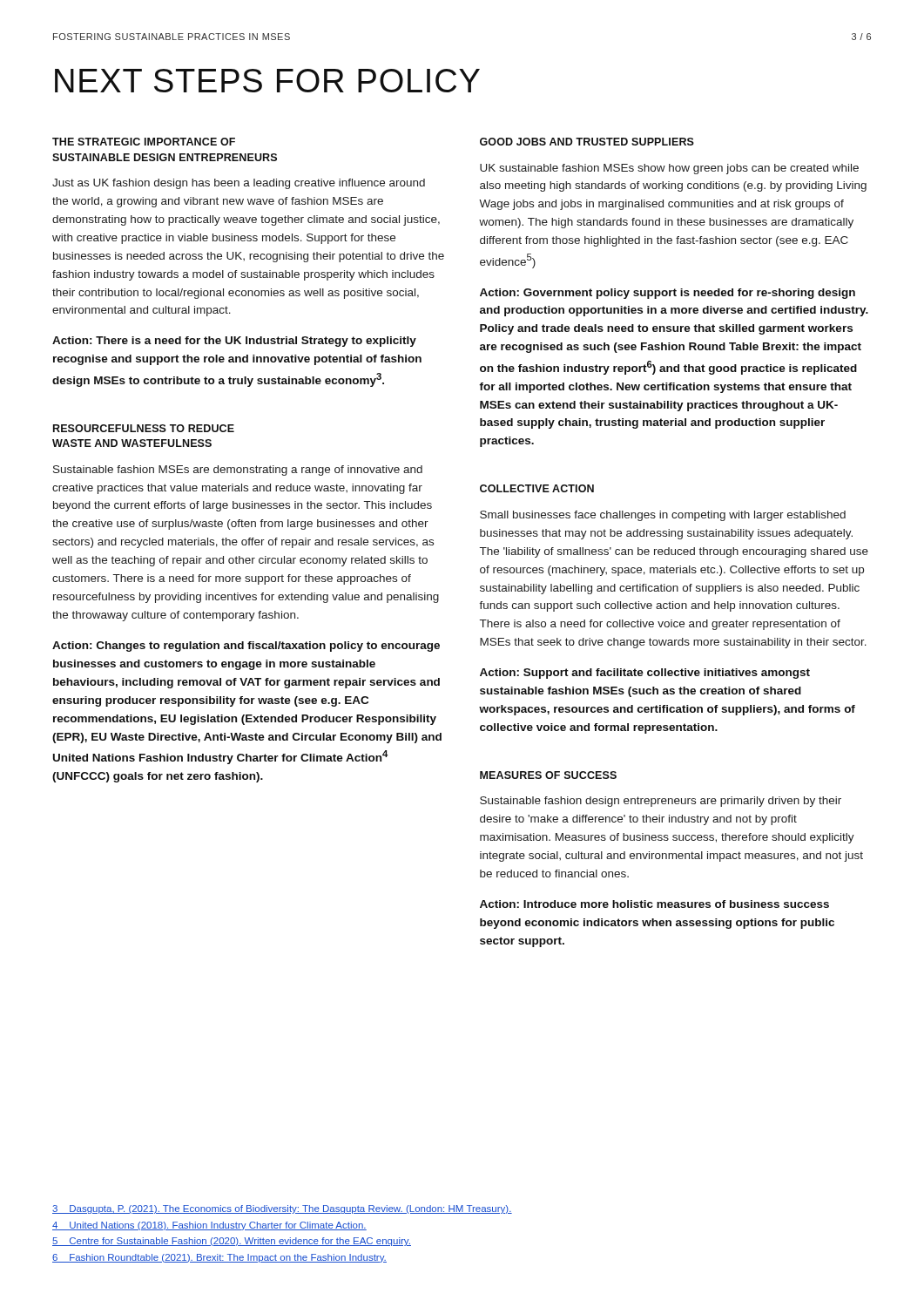Find "MEASURES OF SUCCESS" on this page
Screen dimensions: 1307x924
point(548,775)
